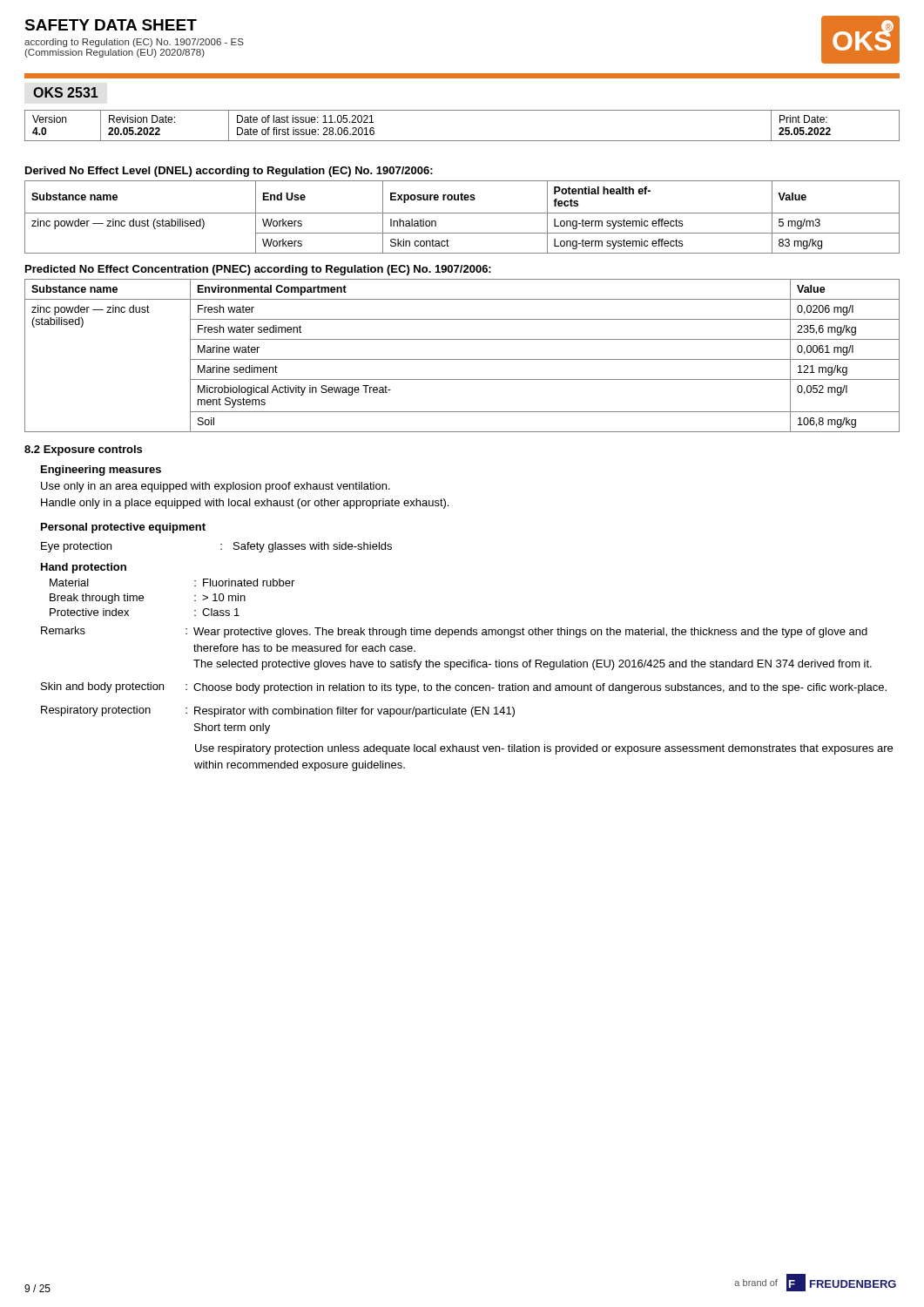Find the section header that says "Engineering measures"
This screenshot has height=1307, width=924.
click(x=101, y=469)
